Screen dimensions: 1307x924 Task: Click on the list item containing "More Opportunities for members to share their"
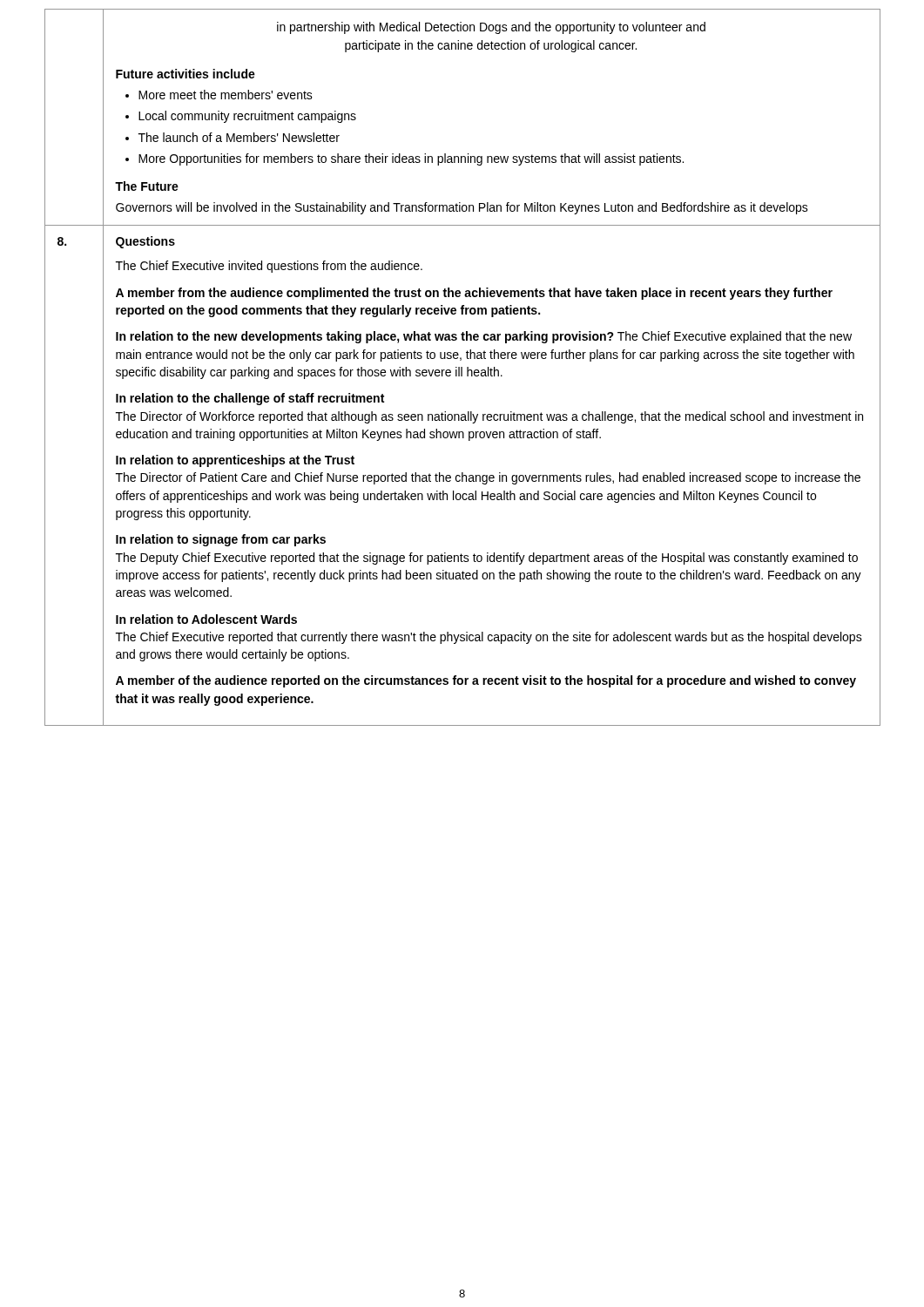[411, 158]
